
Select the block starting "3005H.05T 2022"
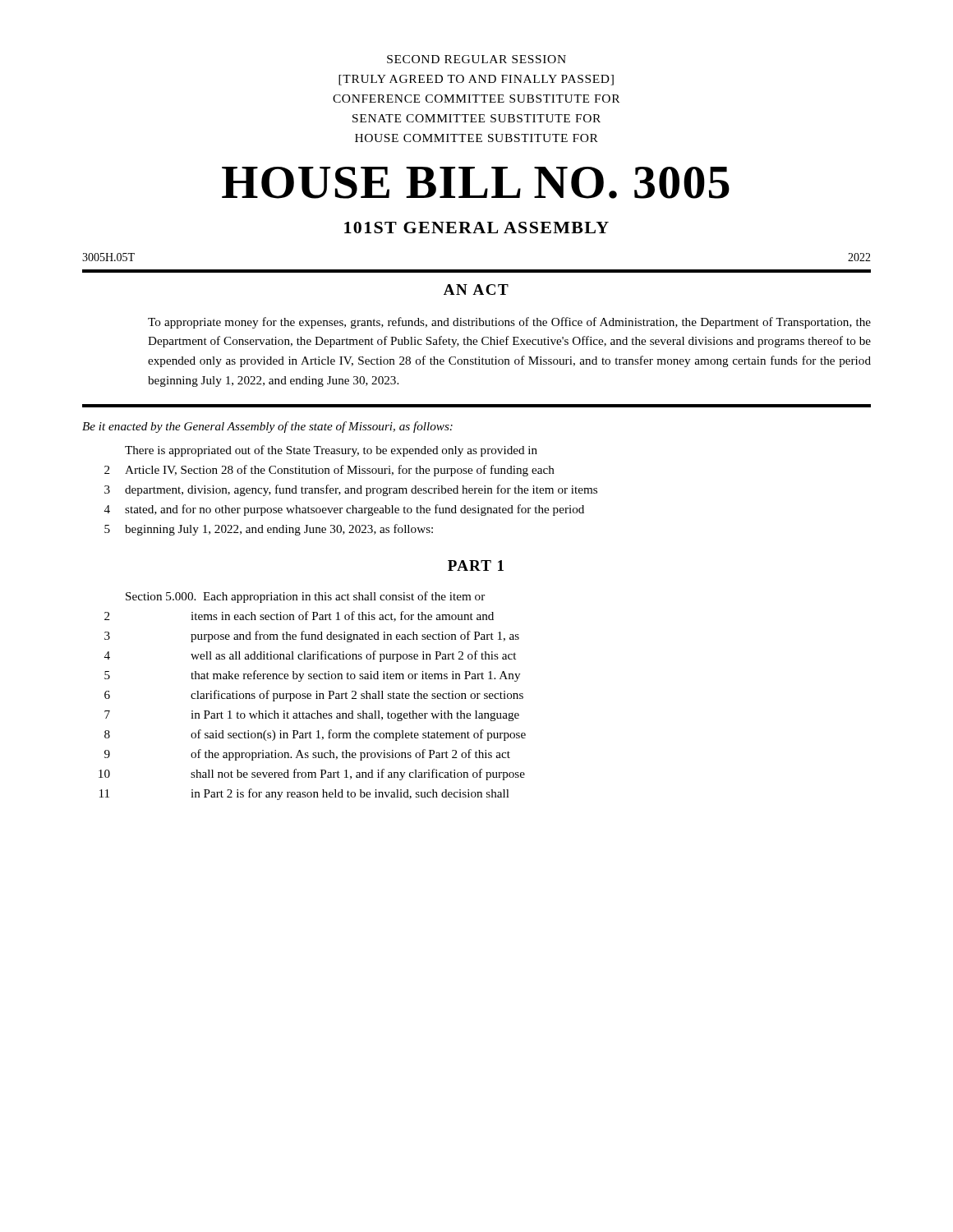(476, 258)
